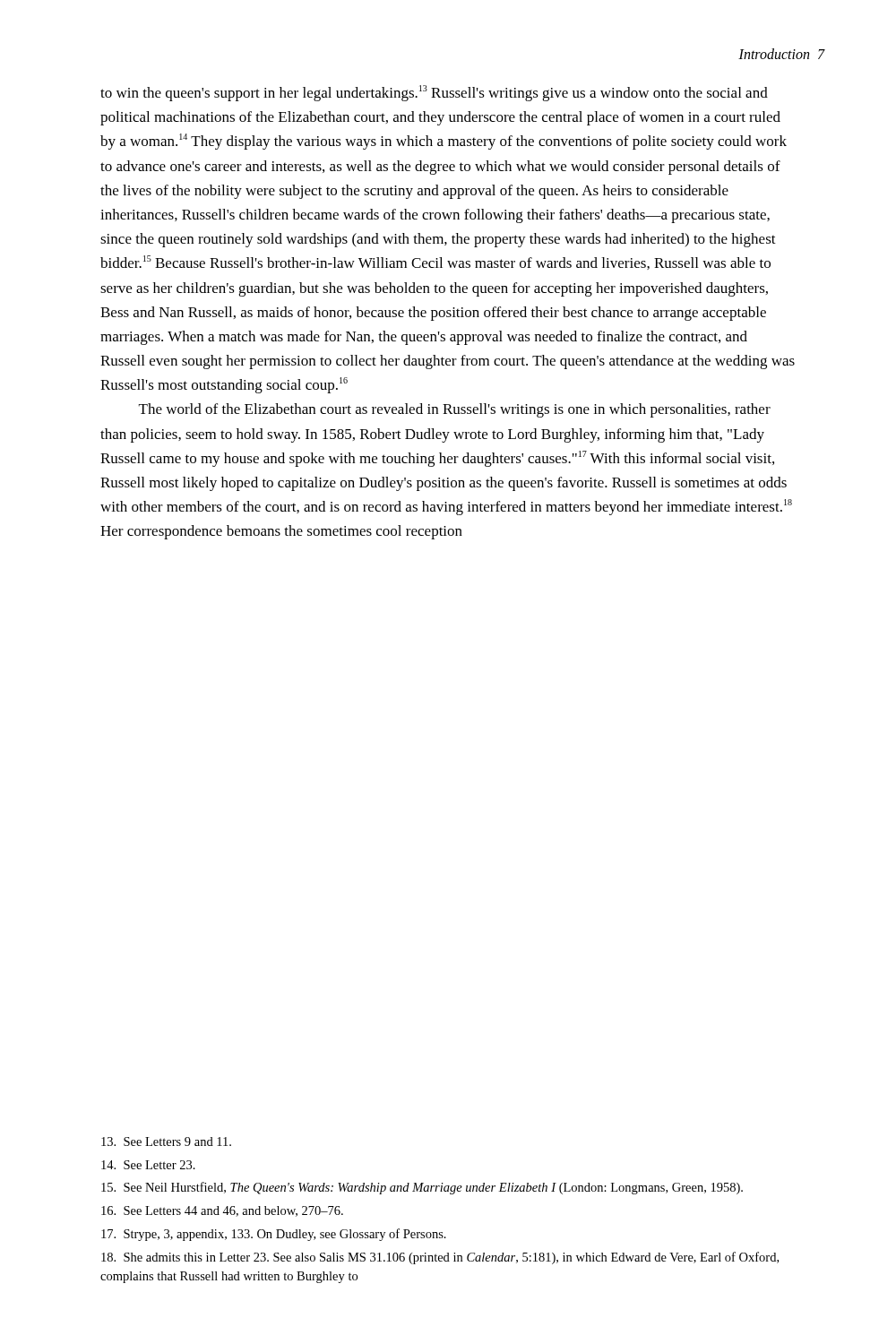Locate the block of text that opens with "She admits this in"
896x1344 pixels.
(440, 1266)
